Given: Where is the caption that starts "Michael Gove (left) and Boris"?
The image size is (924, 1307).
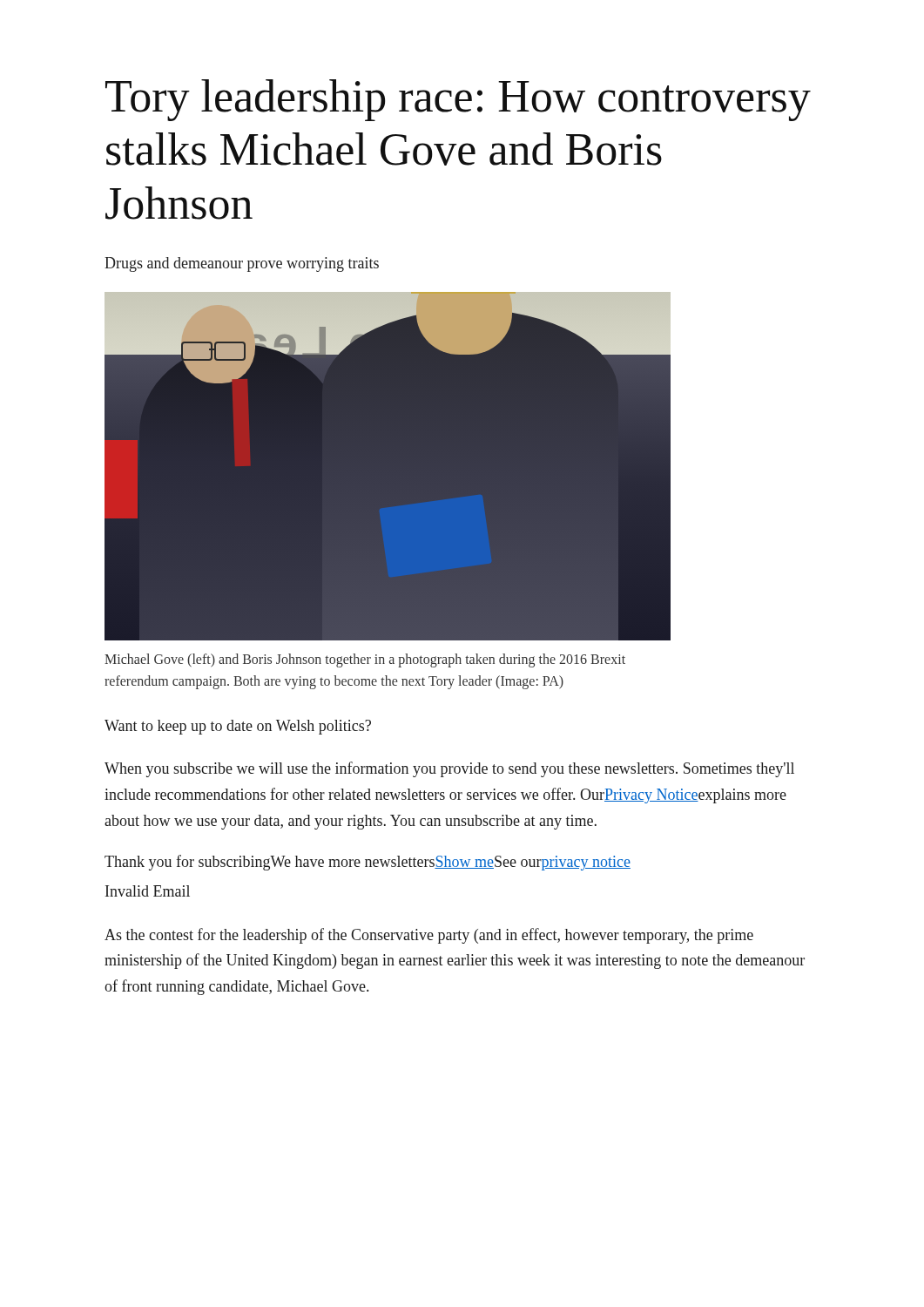Looking at the screenshot, I should tap(365, 670).
